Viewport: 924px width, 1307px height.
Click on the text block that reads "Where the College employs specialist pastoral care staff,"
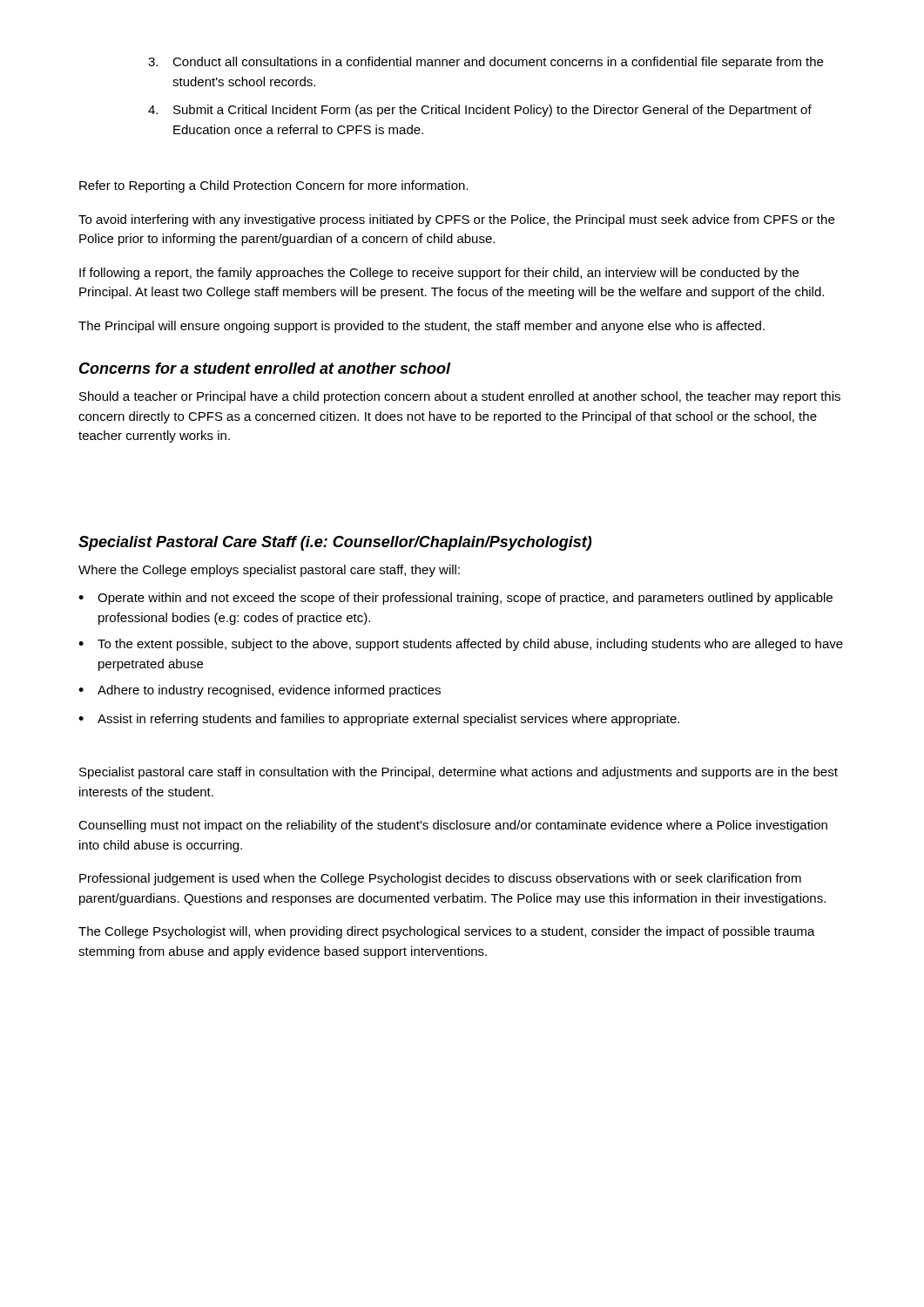coord(270,569)
